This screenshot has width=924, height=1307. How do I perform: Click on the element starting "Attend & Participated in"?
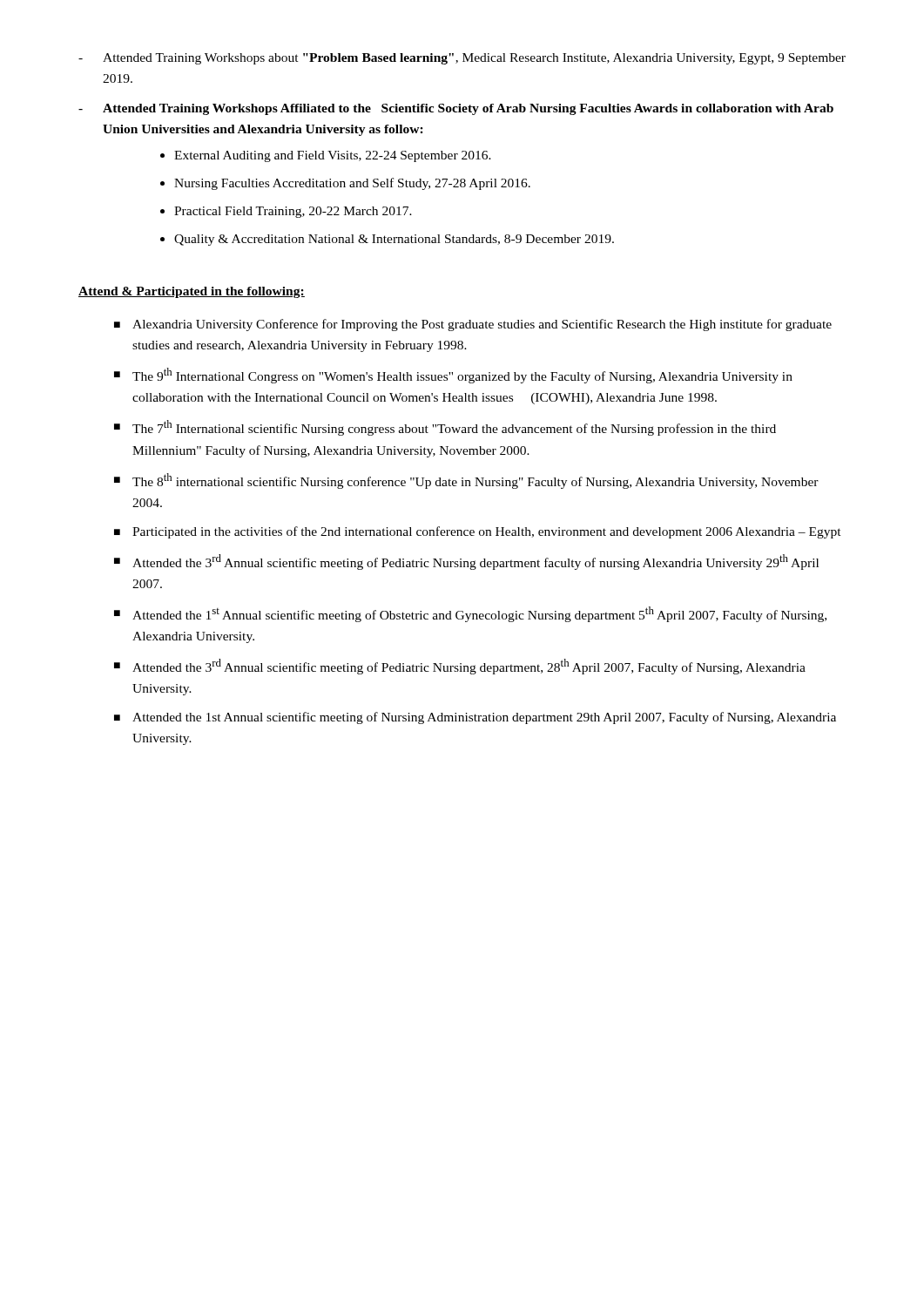coord(191,291)
